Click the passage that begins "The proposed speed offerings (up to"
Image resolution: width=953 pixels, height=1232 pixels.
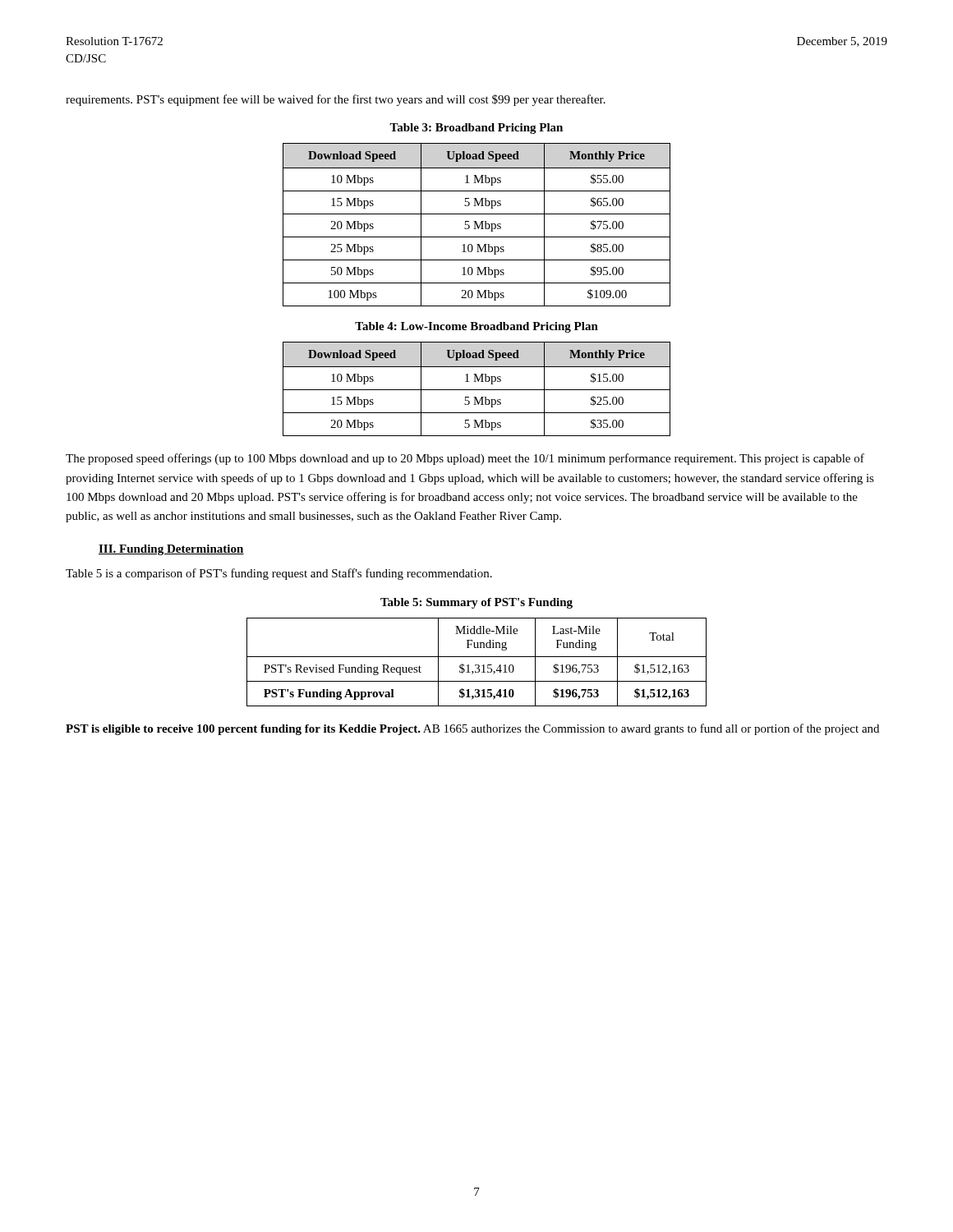(470, 487)
